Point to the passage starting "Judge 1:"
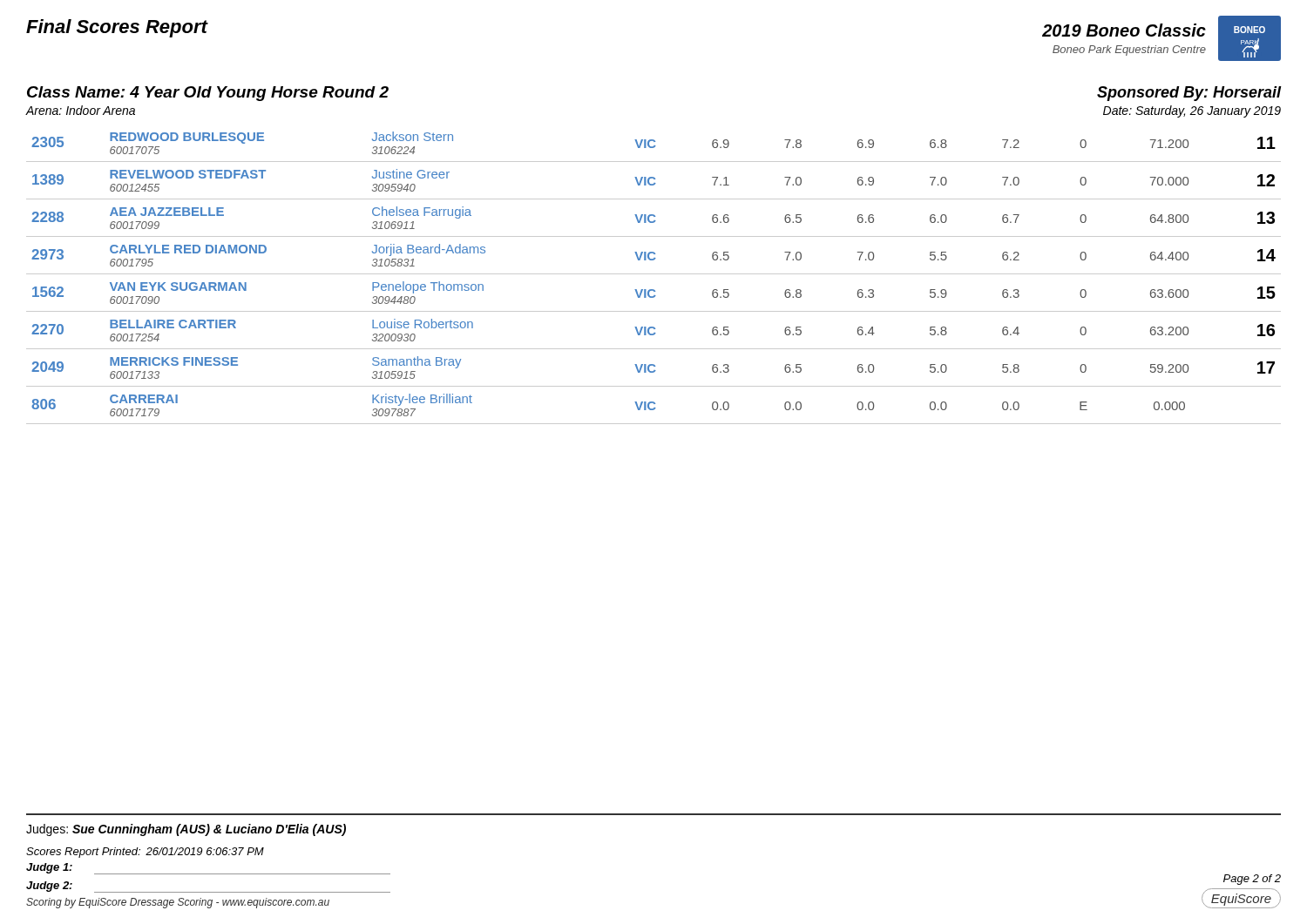 coord(208,867)
